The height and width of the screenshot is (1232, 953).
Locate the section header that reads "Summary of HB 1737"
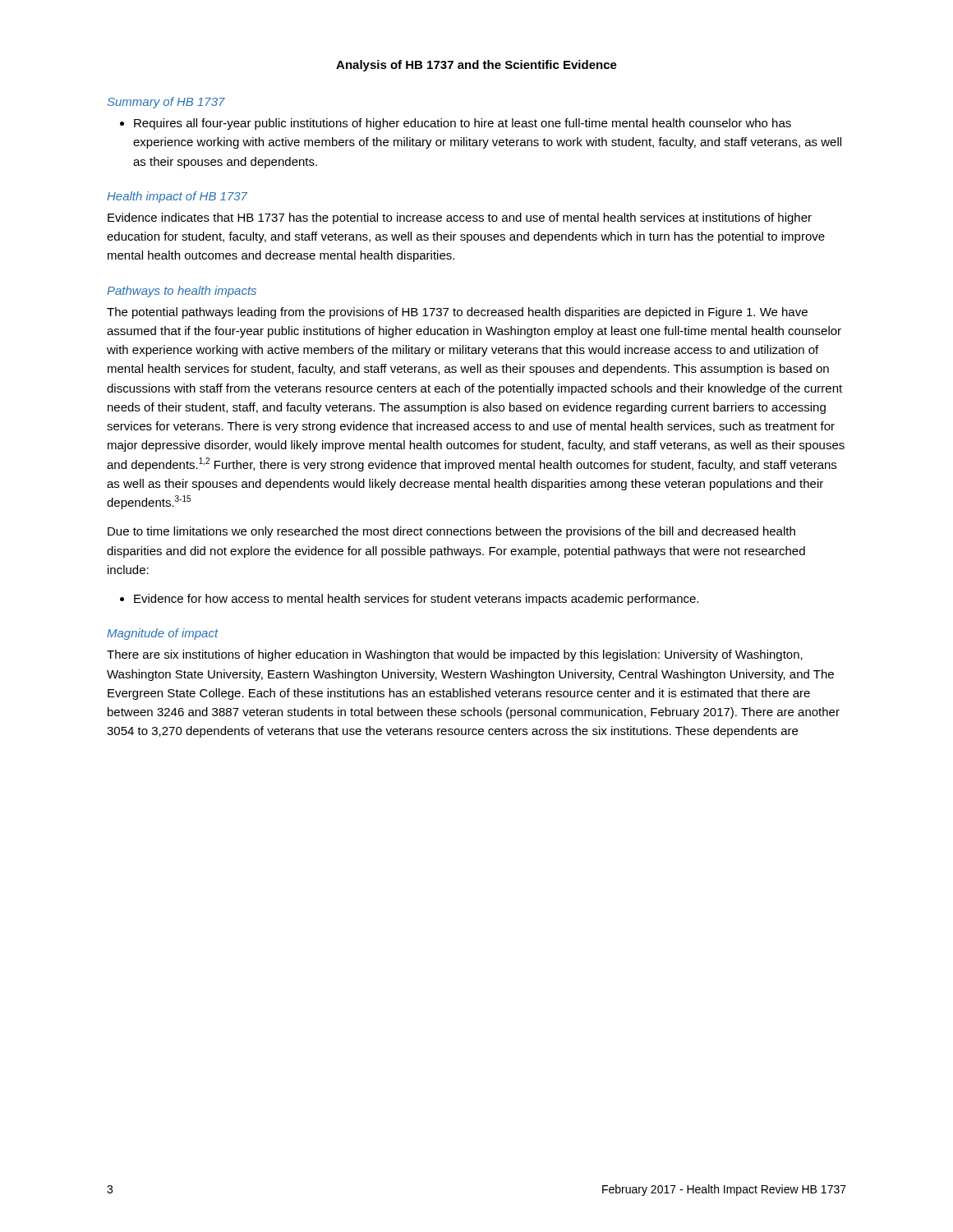166,101
